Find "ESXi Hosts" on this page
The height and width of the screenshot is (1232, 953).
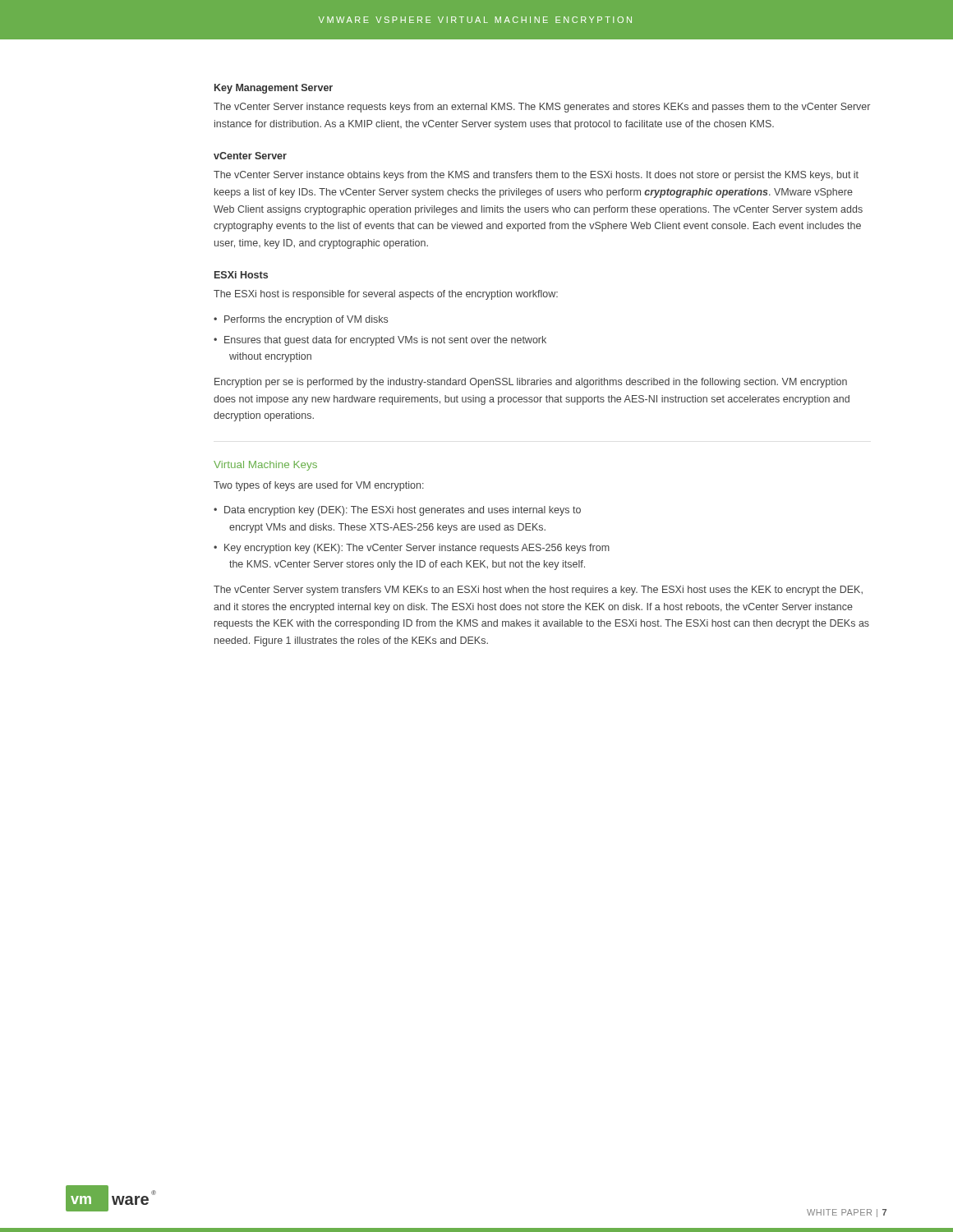(241, 275)
